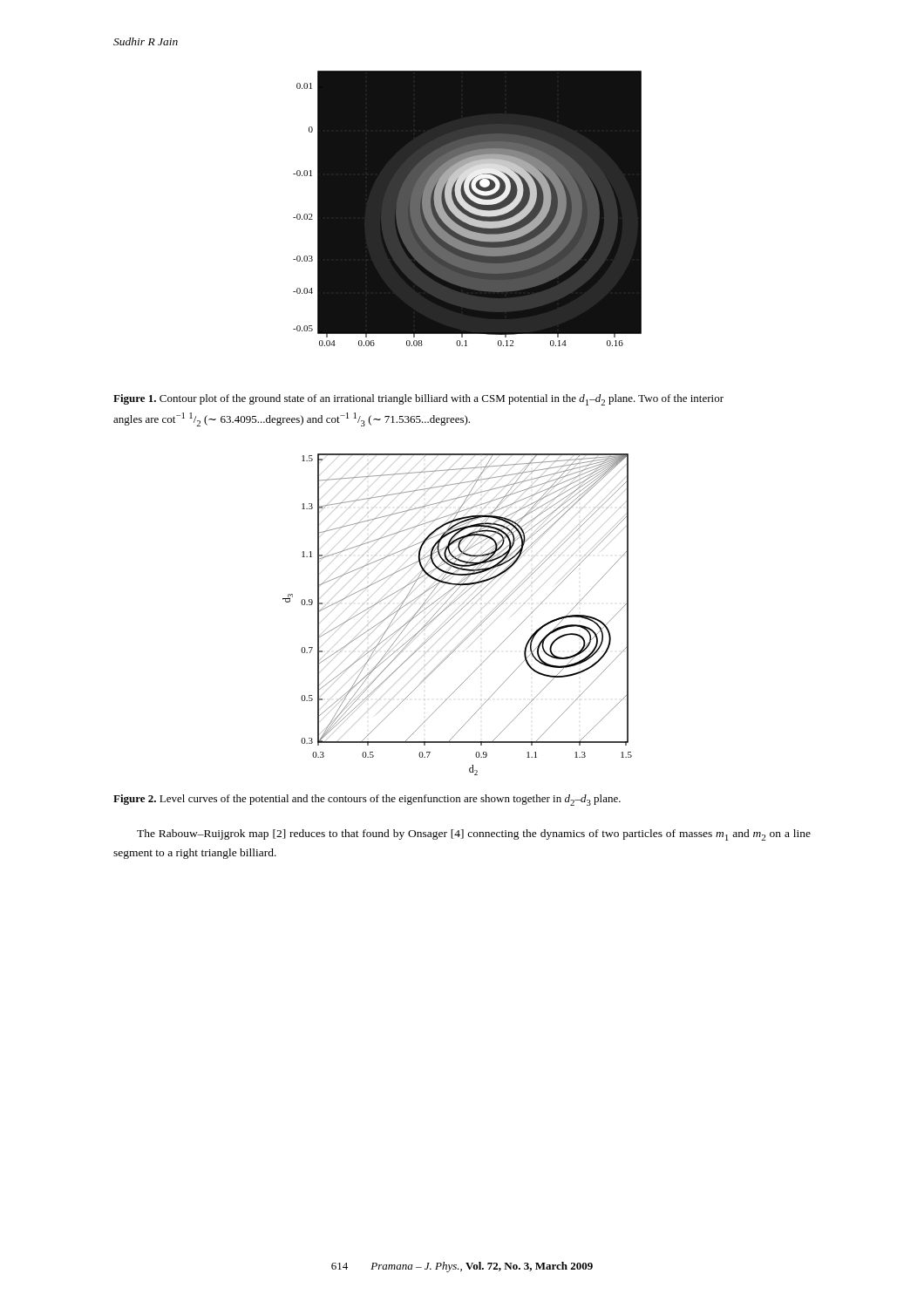
Task: Select the caption containing "Figure 2. Level curves of the potential and"
Action: 367,799
